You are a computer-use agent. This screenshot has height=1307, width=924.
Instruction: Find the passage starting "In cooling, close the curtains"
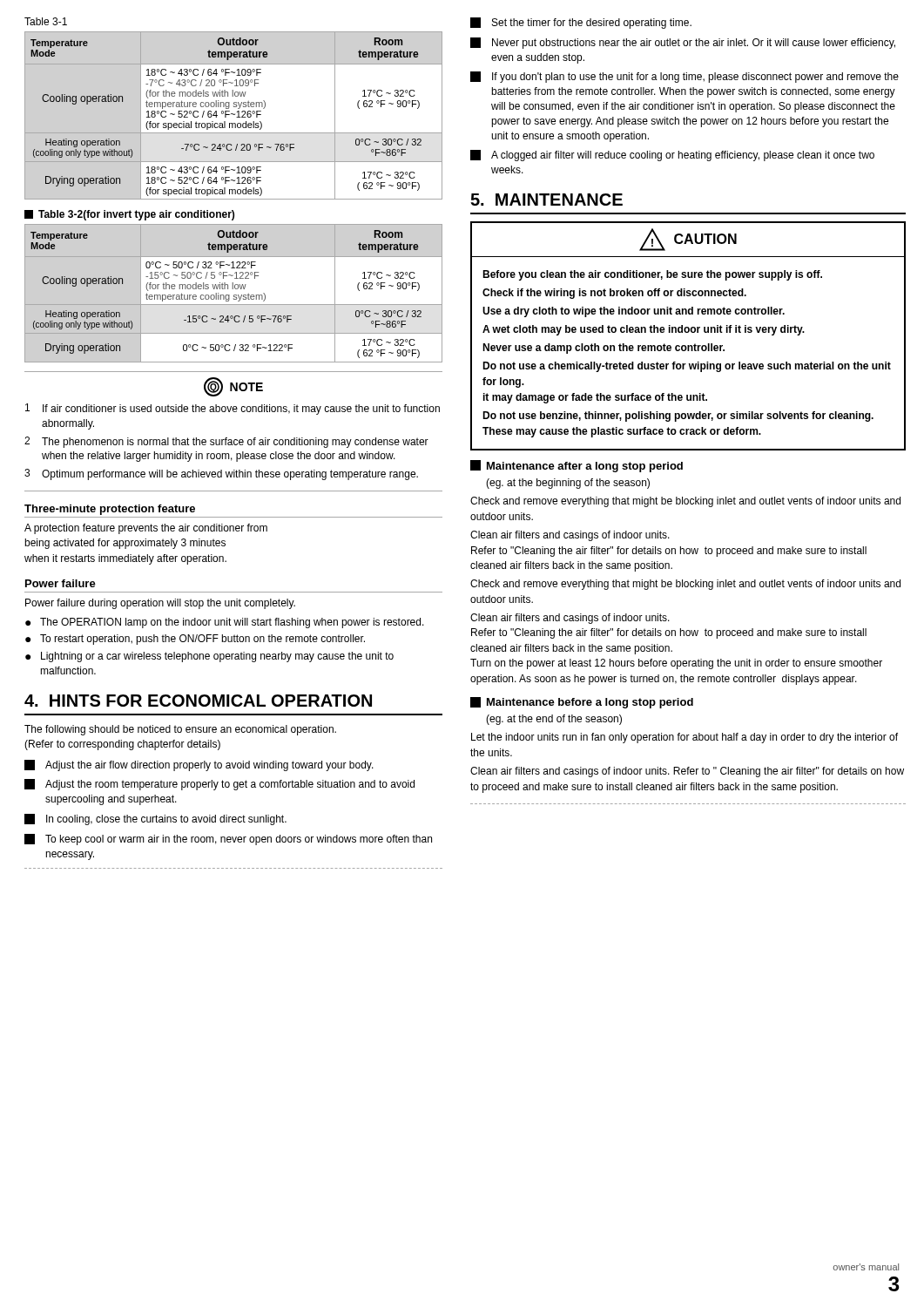(x=156, y=819)
